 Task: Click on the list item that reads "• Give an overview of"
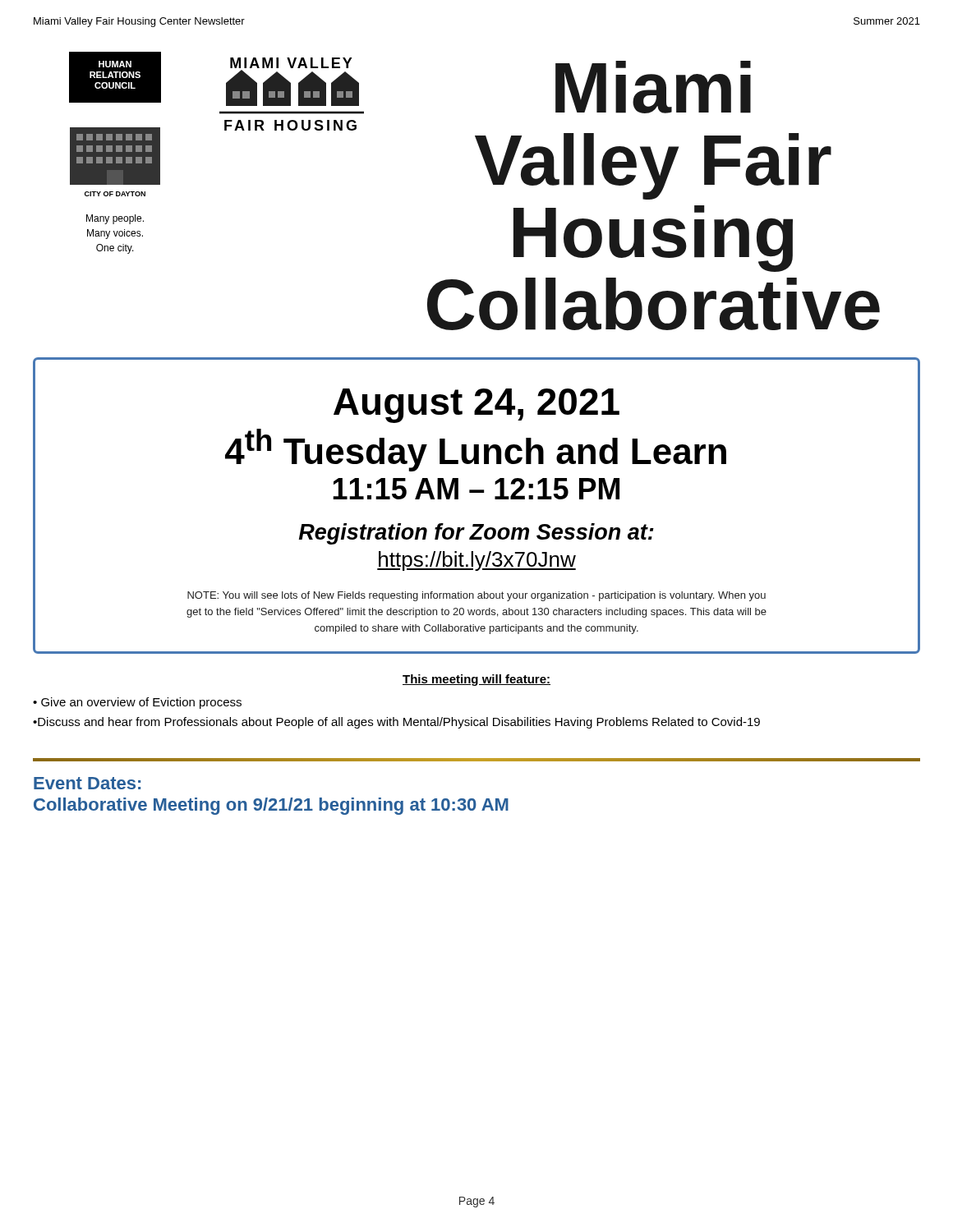[137, 702]
